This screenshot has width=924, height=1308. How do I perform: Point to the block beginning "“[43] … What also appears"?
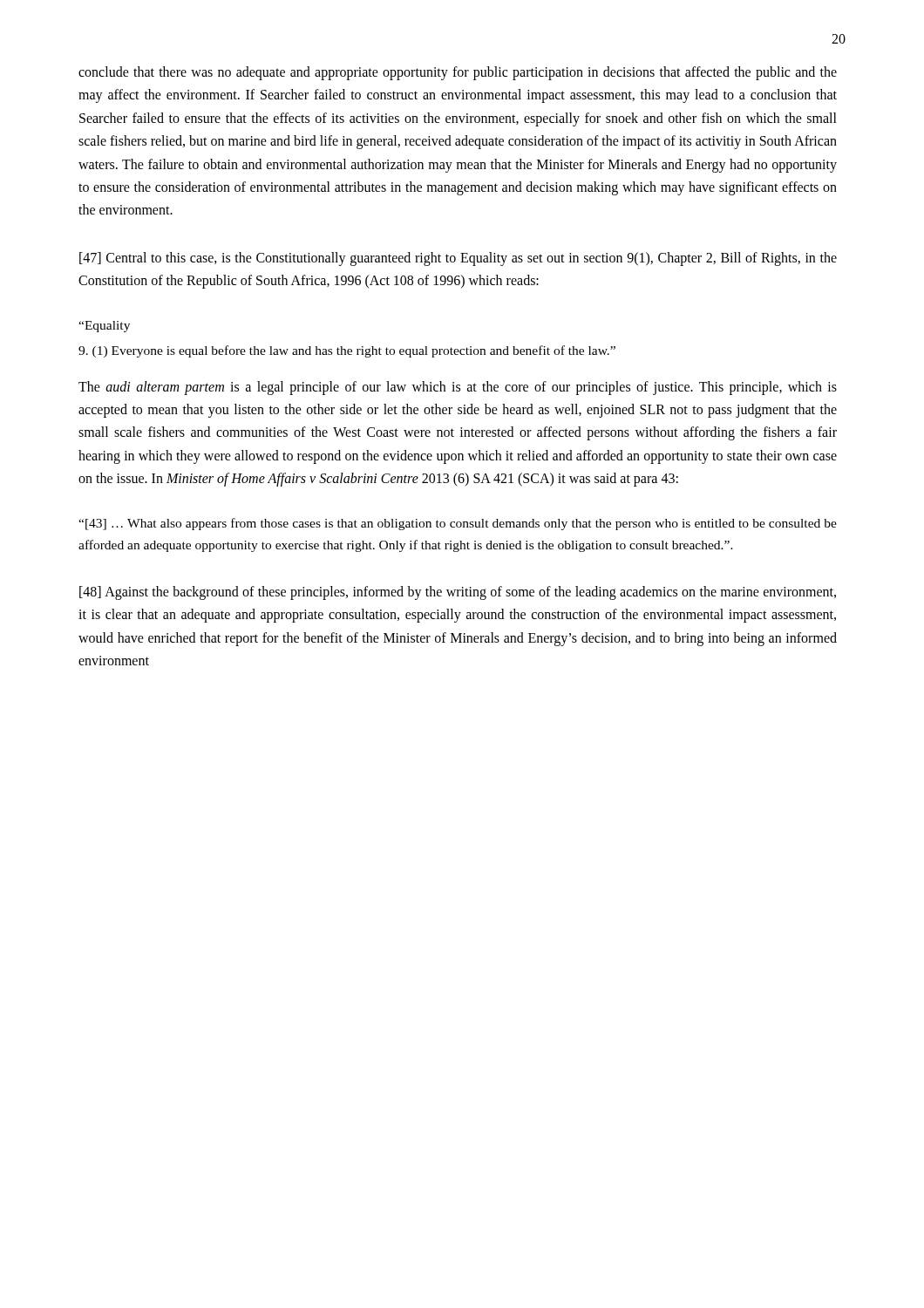(458, 534)
